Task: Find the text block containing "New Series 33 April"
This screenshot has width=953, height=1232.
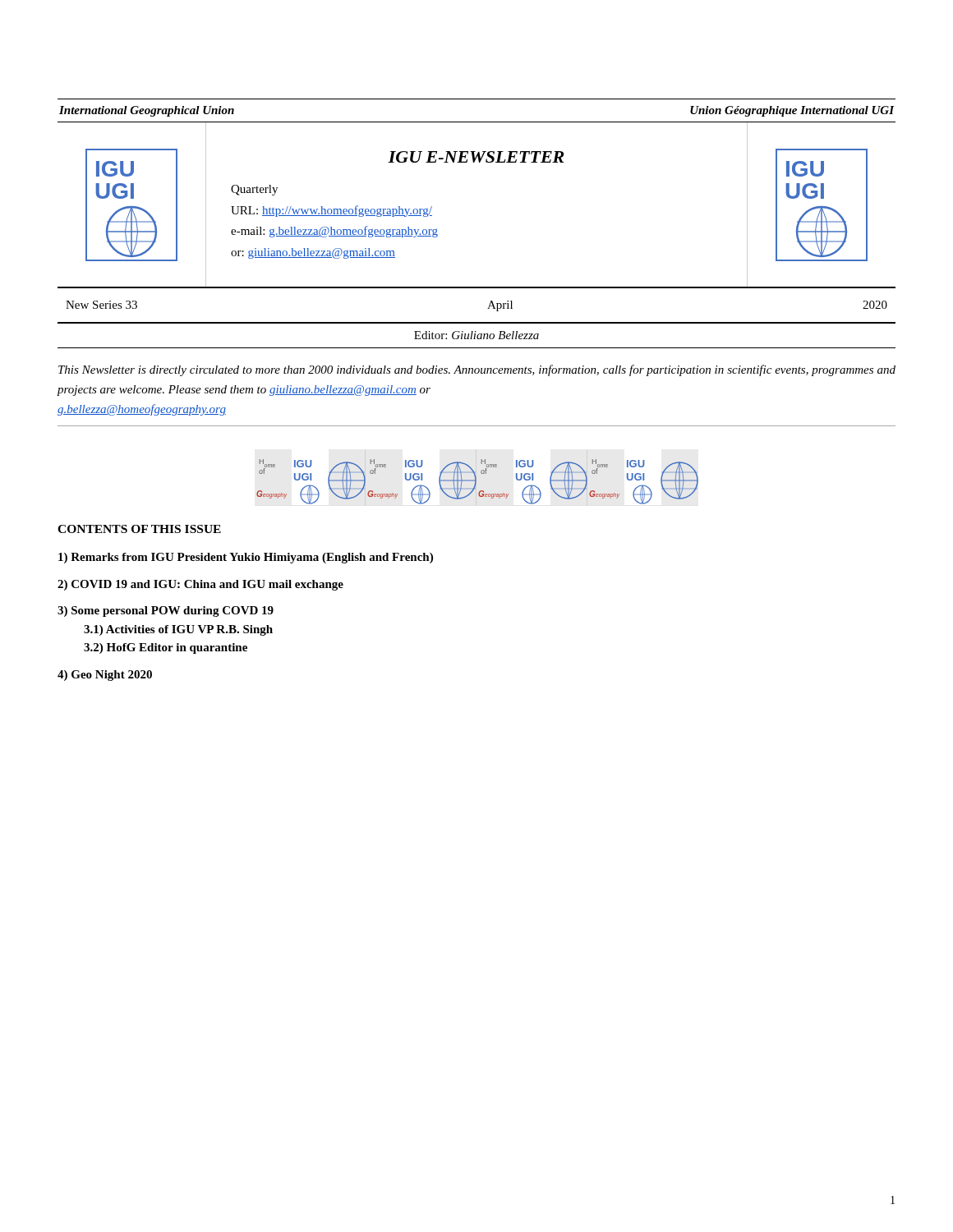Action: point(476,305)
